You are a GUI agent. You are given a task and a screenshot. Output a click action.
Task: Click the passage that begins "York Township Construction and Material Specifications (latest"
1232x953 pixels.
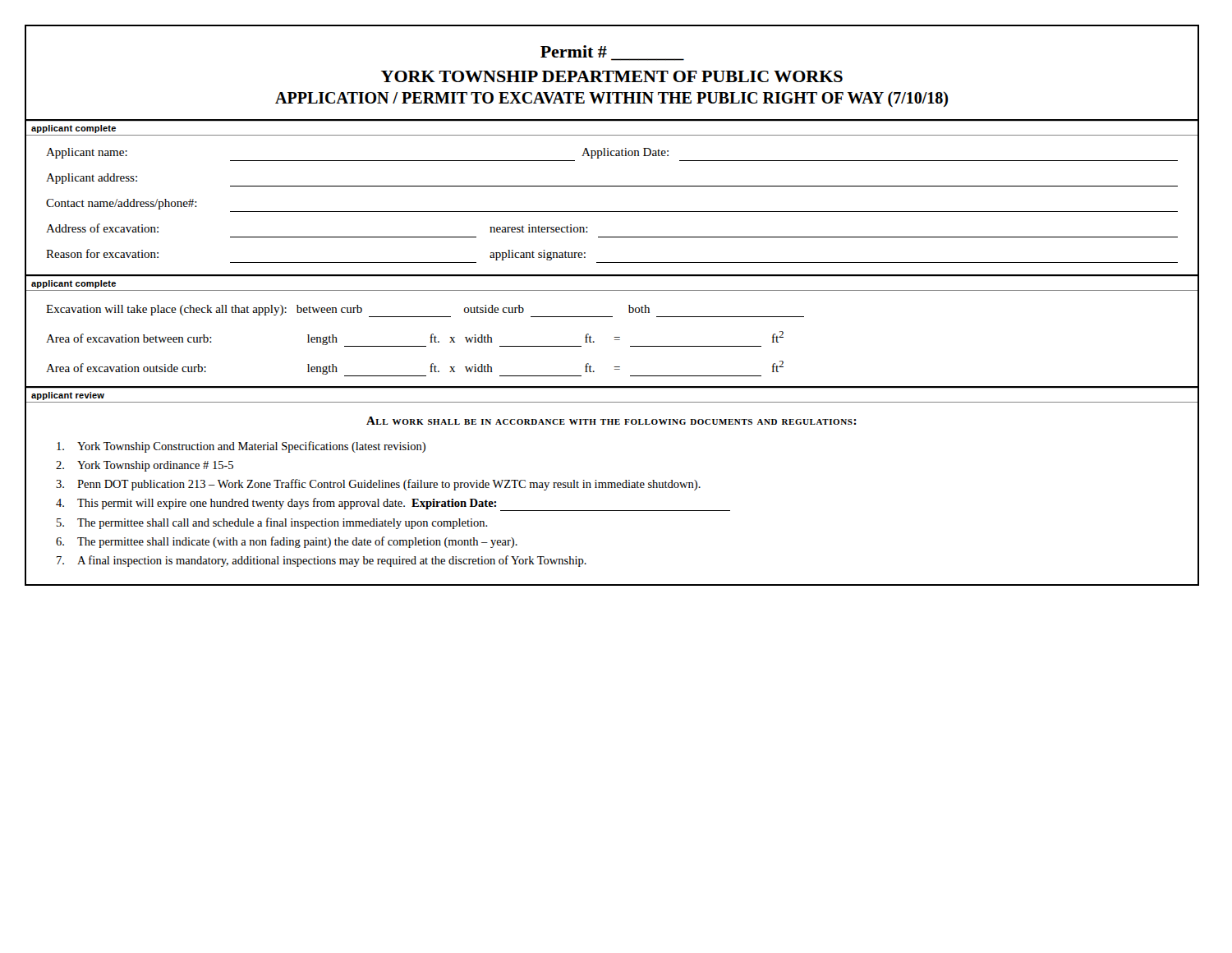[x=241, y=447]
